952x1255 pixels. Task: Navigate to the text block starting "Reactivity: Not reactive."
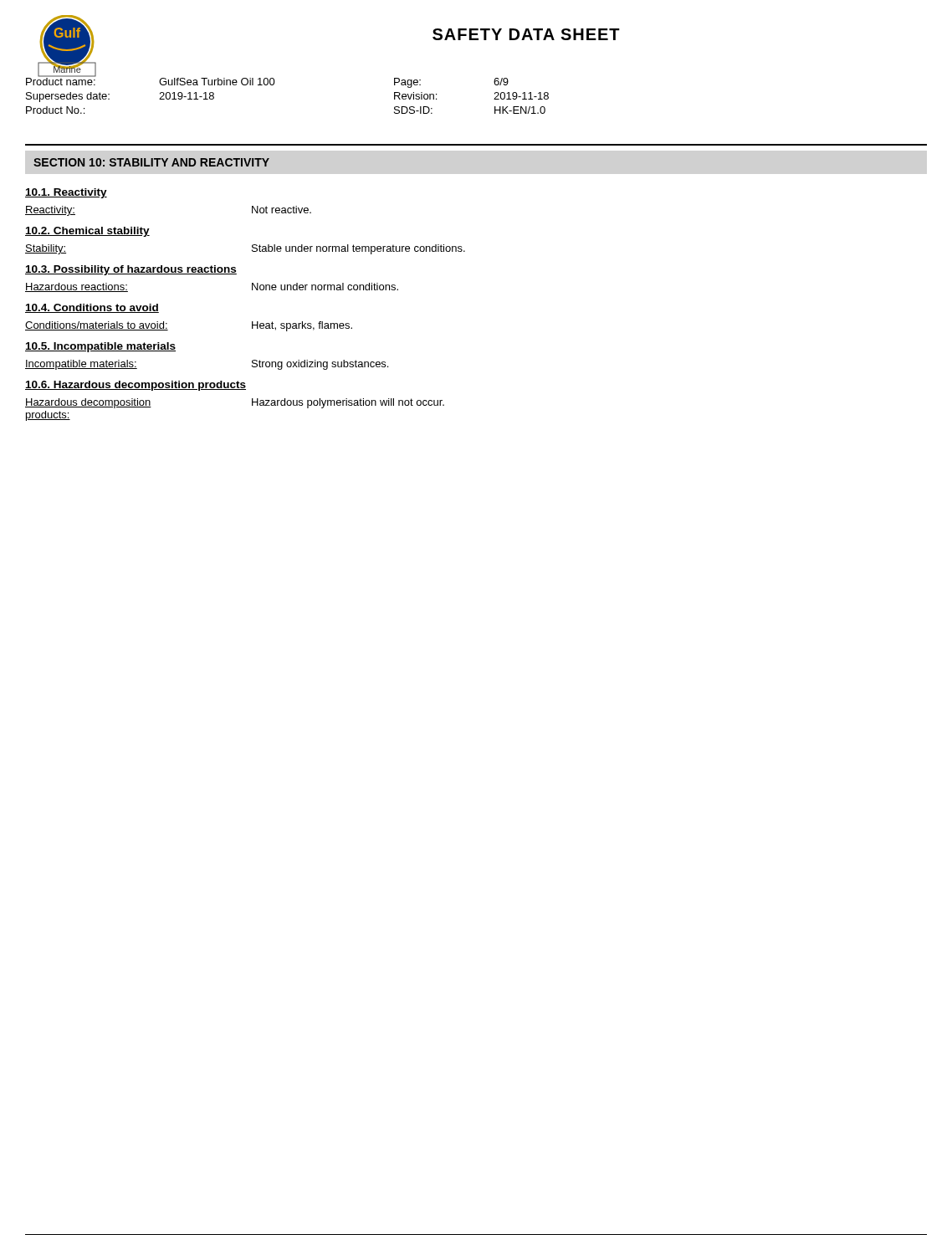tap(50, 211)
